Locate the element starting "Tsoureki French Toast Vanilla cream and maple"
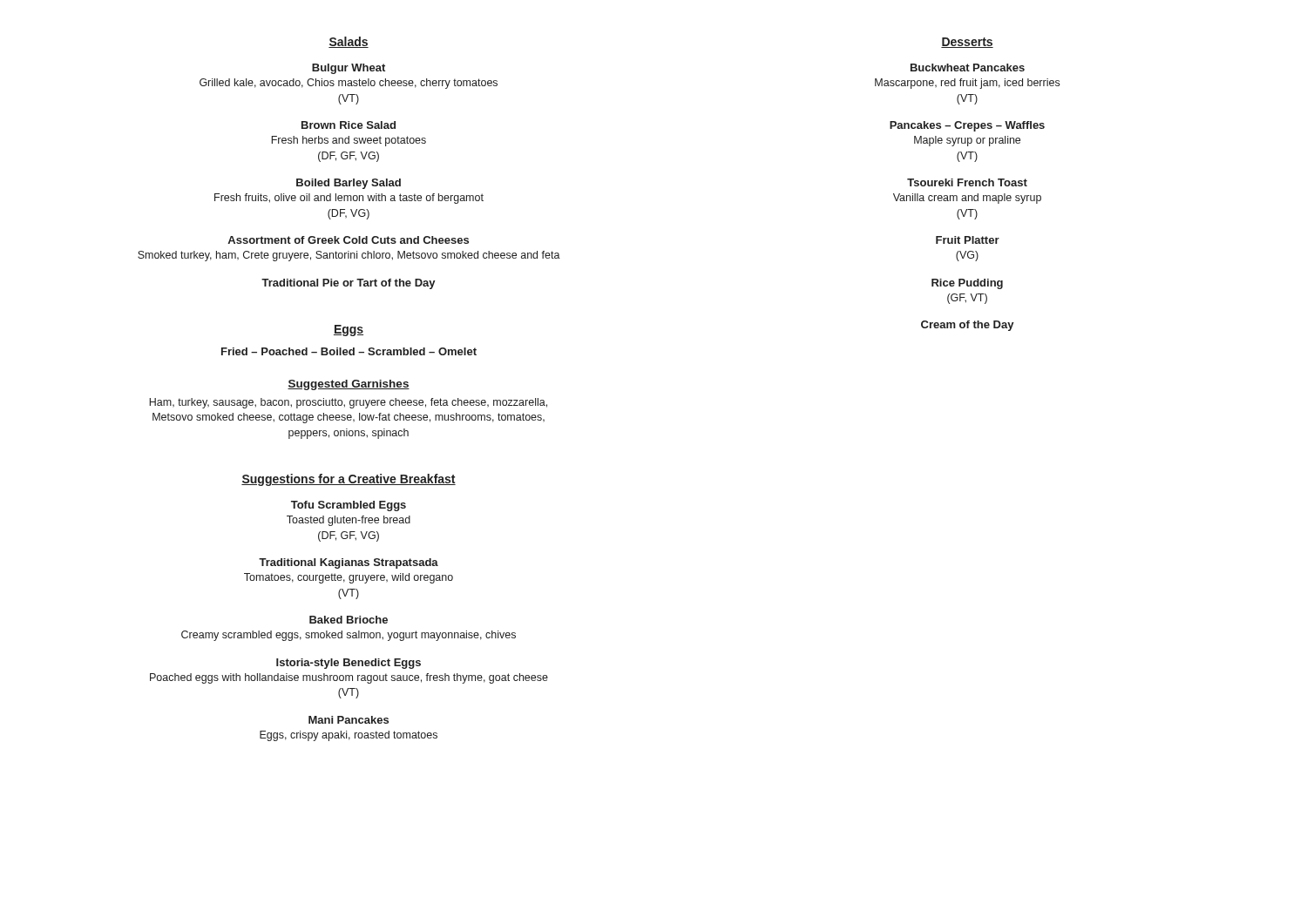 pyautogui.click(x=967, y=199)
